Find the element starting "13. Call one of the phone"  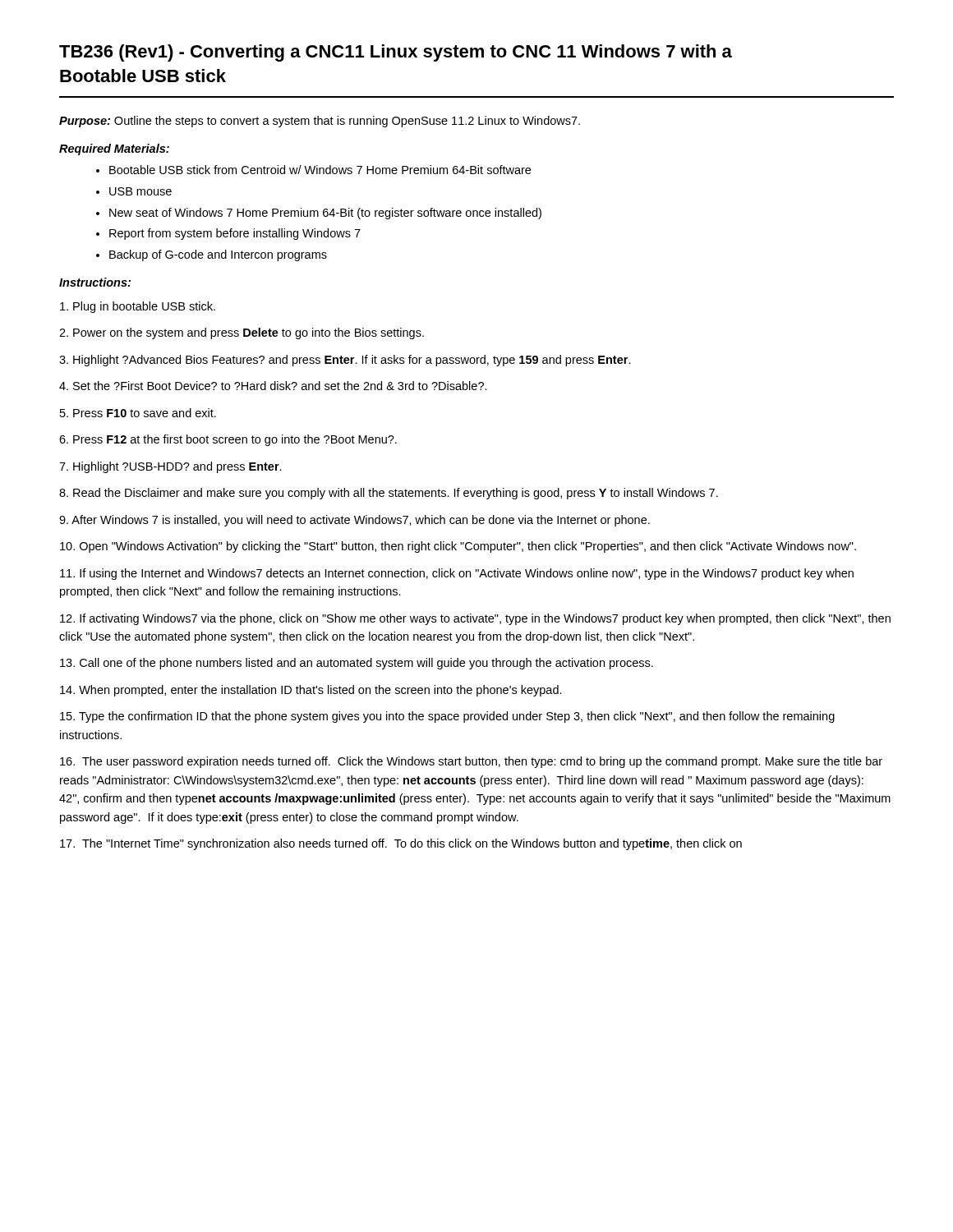357,663
